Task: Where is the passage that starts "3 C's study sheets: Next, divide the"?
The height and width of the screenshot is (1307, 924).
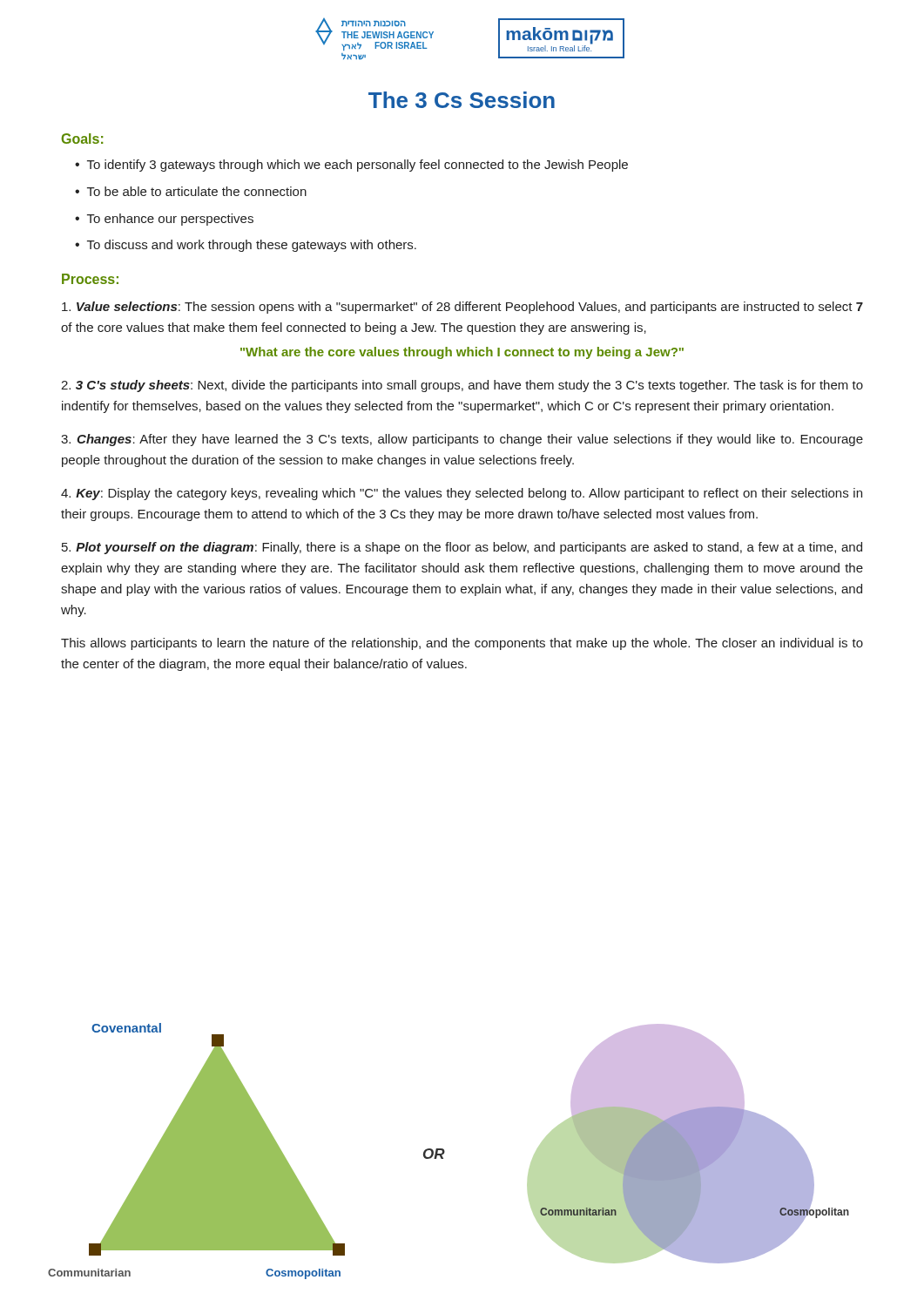Action: (462, 395)
